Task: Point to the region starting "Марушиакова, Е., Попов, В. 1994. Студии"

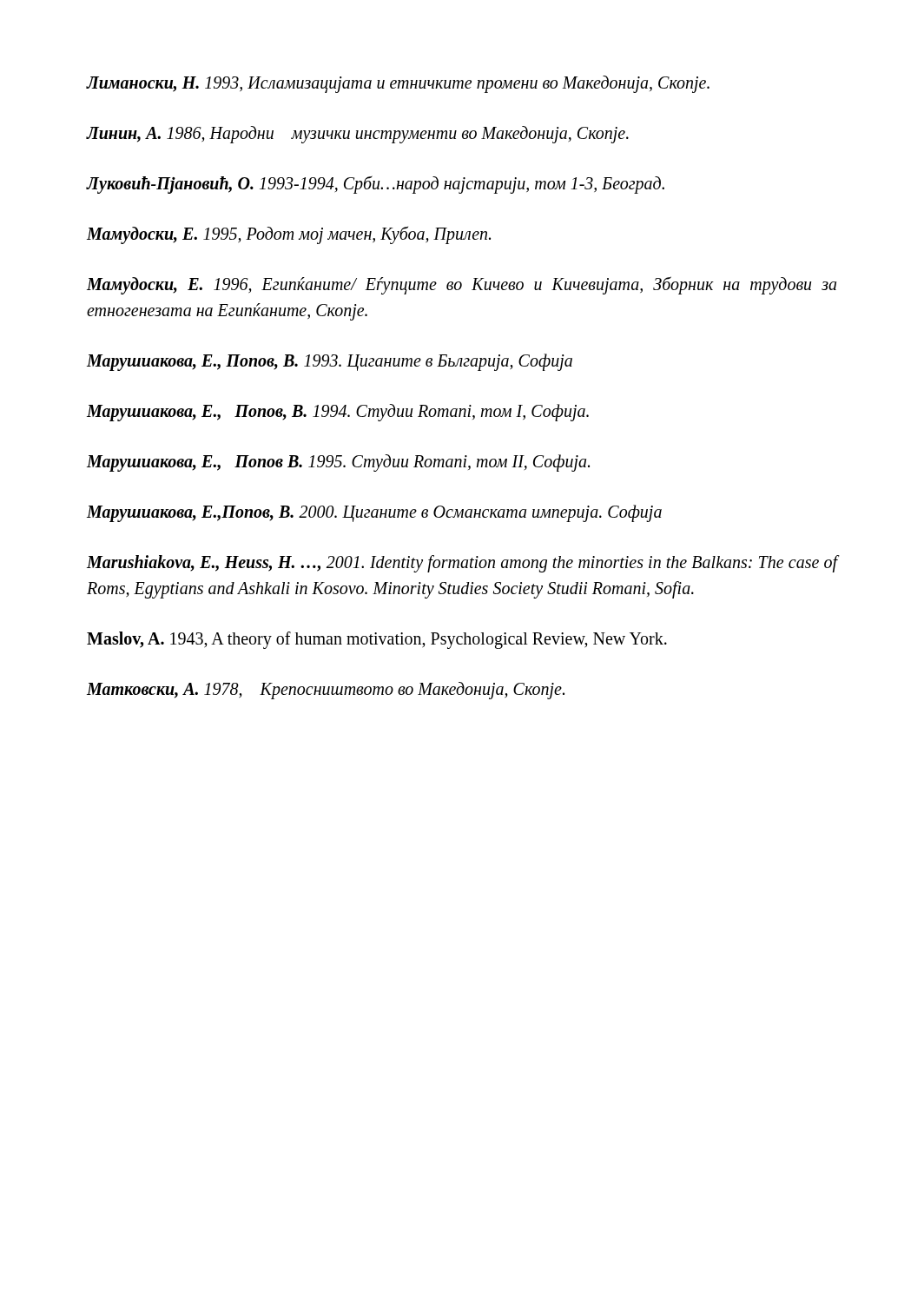Action: (x=338, y=411)
